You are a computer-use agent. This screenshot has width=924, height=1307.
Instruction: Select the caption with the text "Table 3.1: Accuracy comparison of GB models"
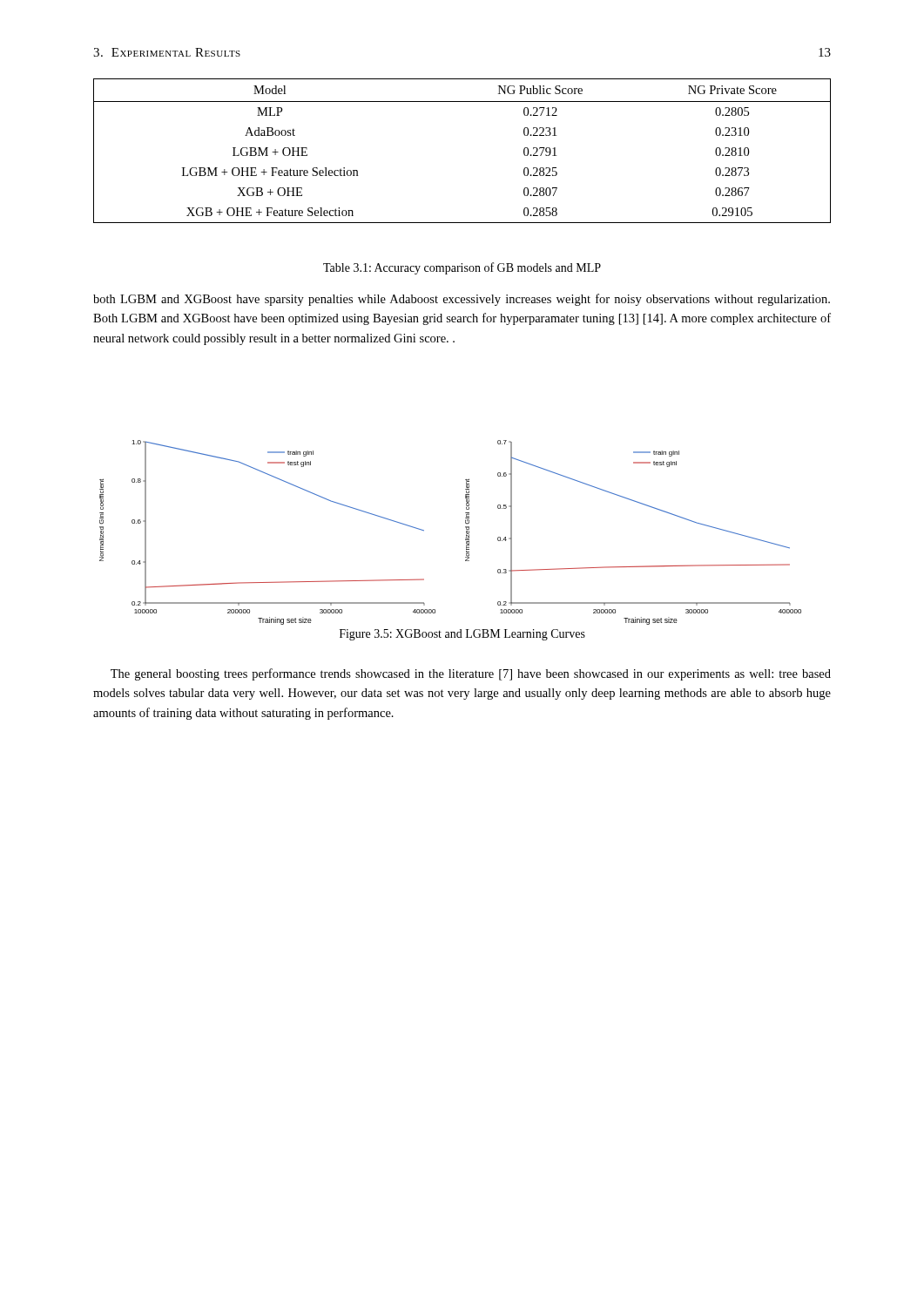pyautogui.click(x=462, y=268)
